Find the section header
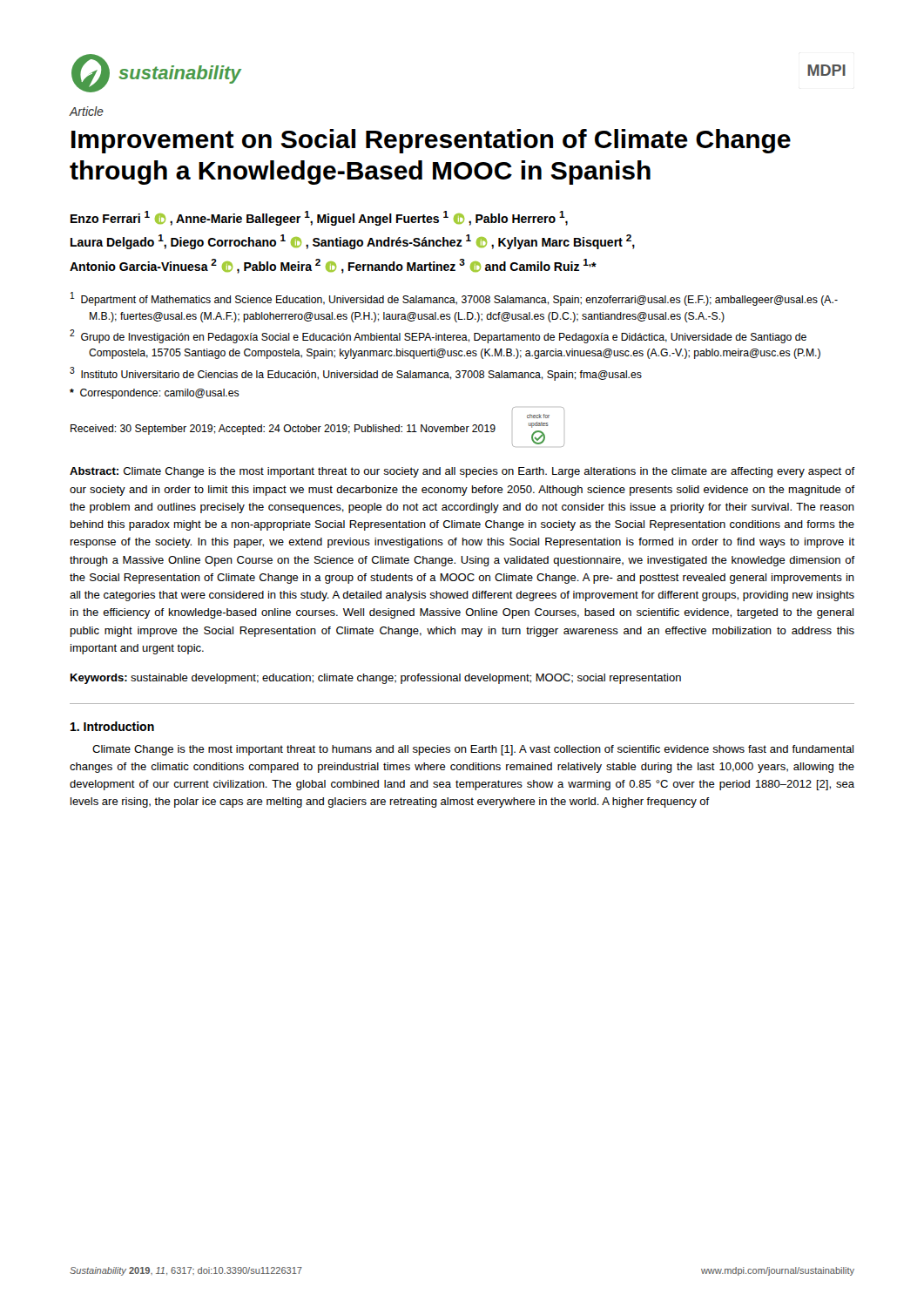Screen dimensions: 1307x924 click(112, 726)
